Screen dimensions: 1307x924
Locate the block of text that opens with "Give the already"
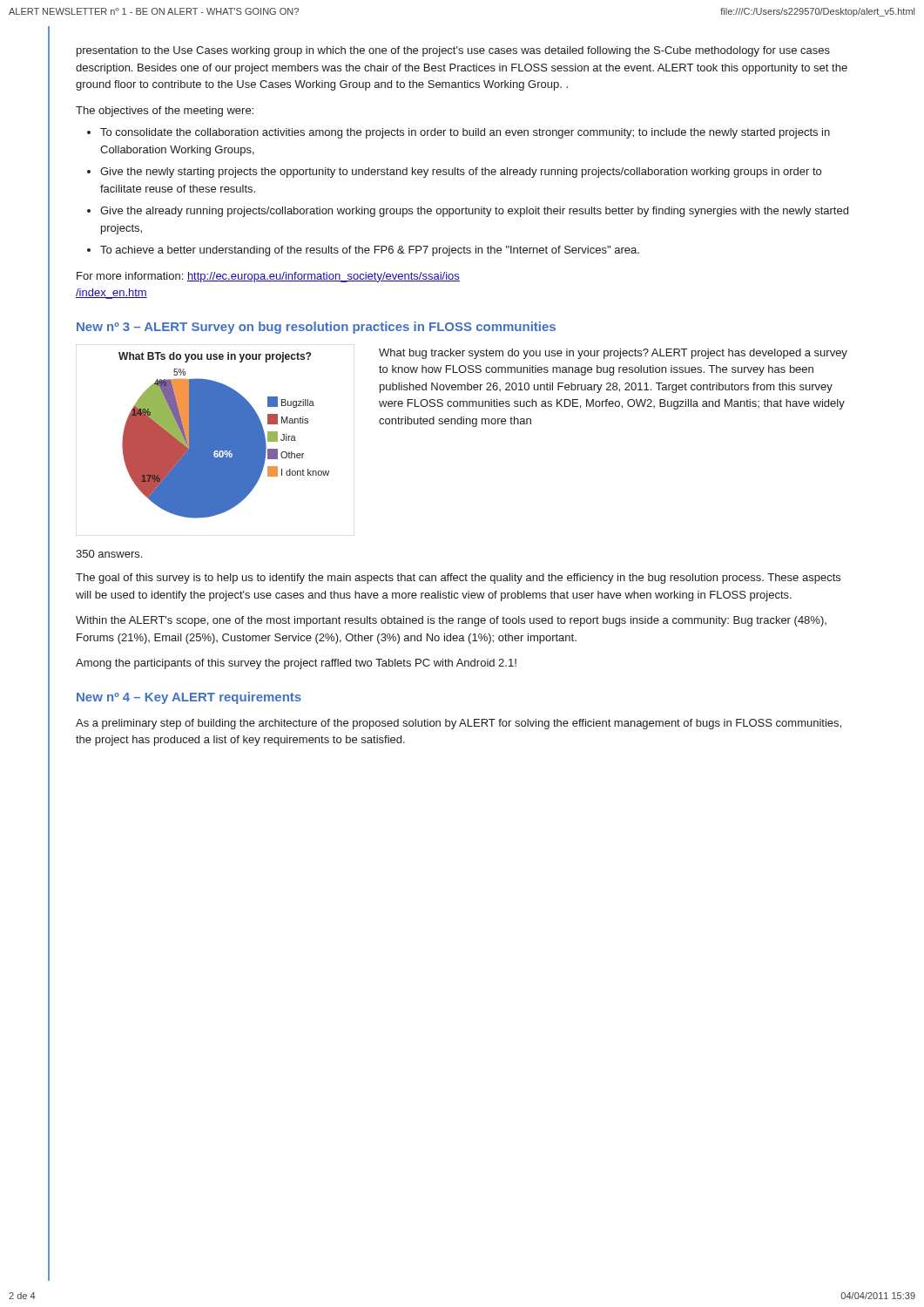click(x=475, y=219)
